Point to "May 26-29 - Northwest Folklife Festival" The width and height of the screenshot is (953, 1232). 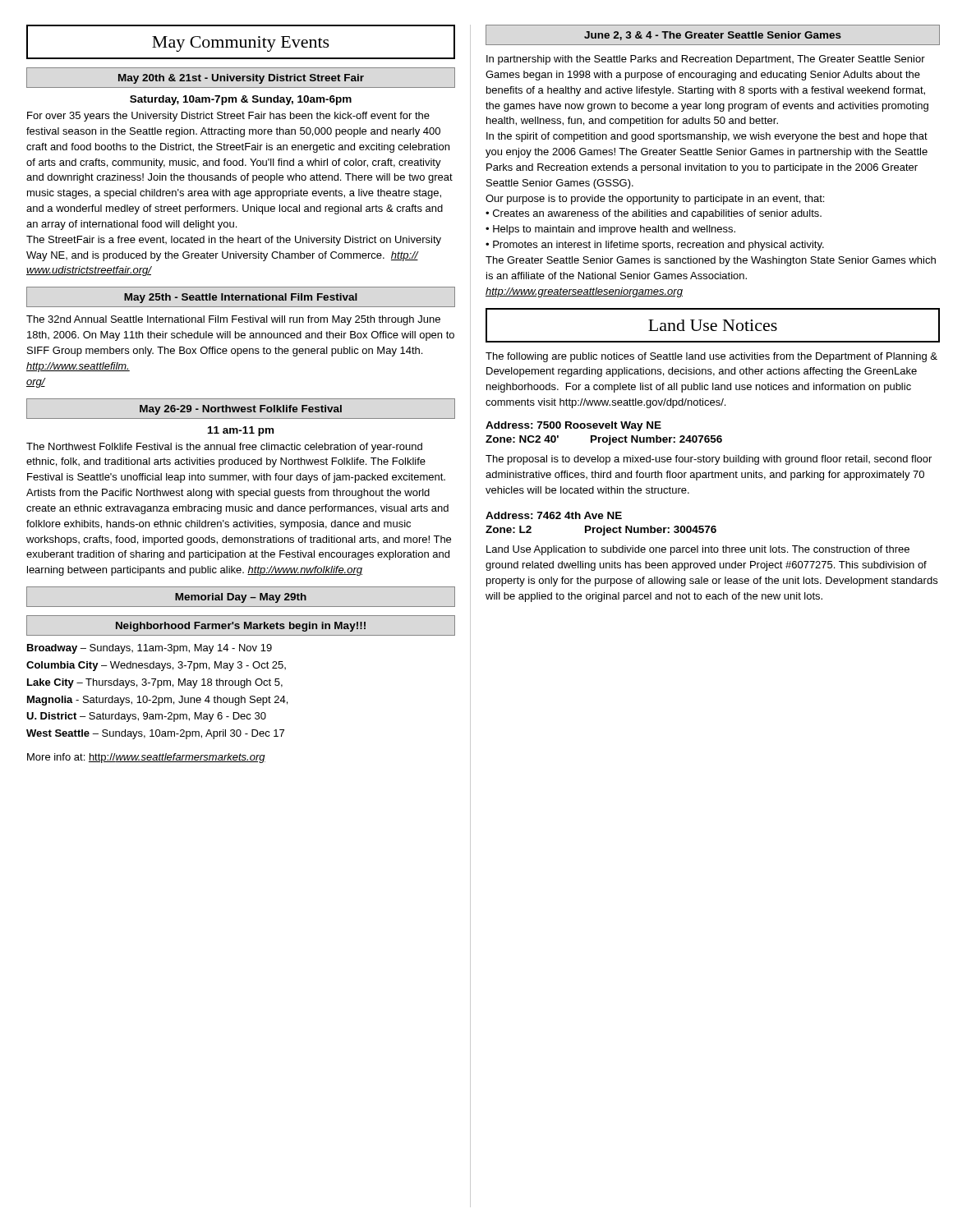(241, 408)
